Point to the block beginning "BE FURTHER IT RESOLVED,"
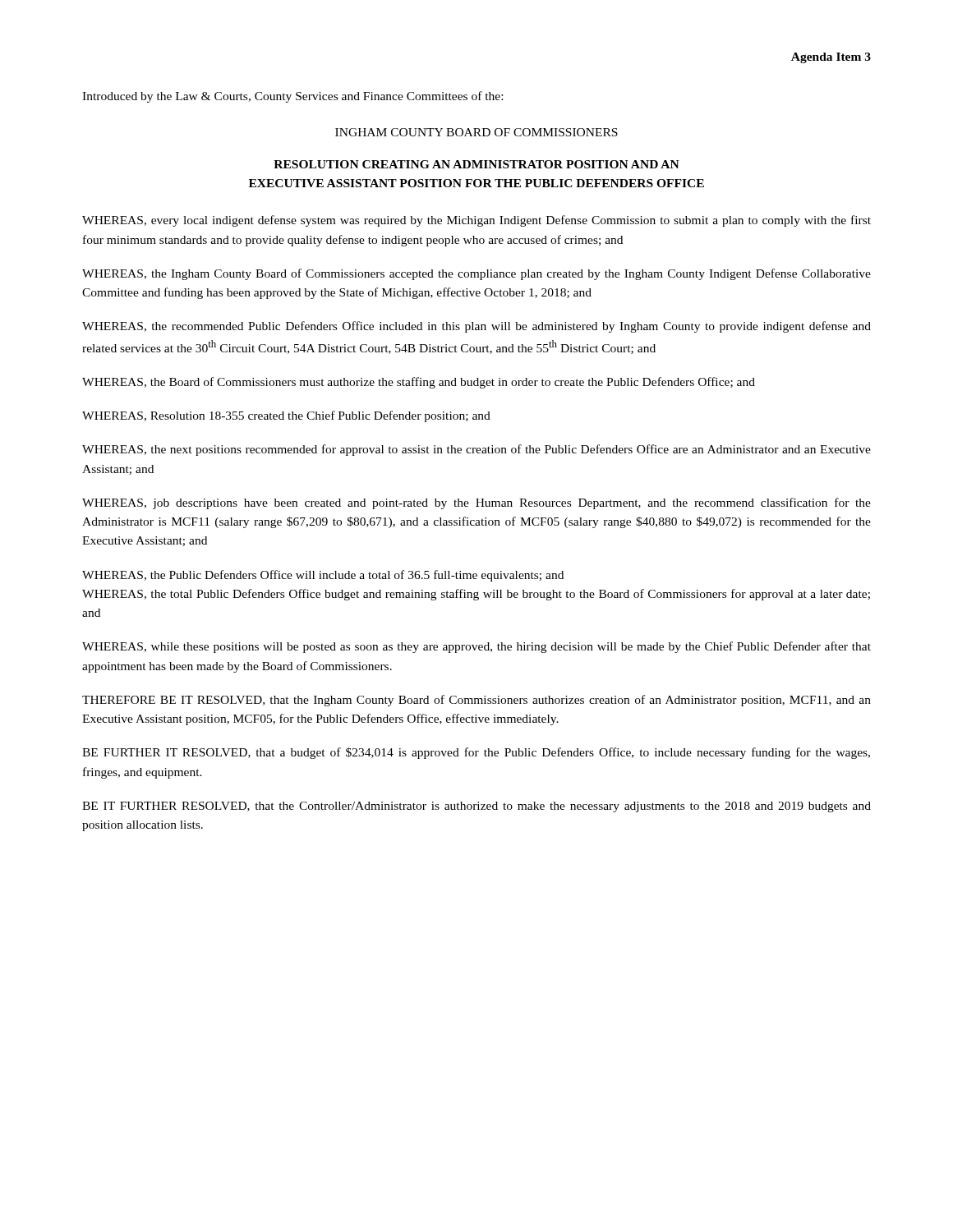This screenshot has width=953, height=1232. 476,762
